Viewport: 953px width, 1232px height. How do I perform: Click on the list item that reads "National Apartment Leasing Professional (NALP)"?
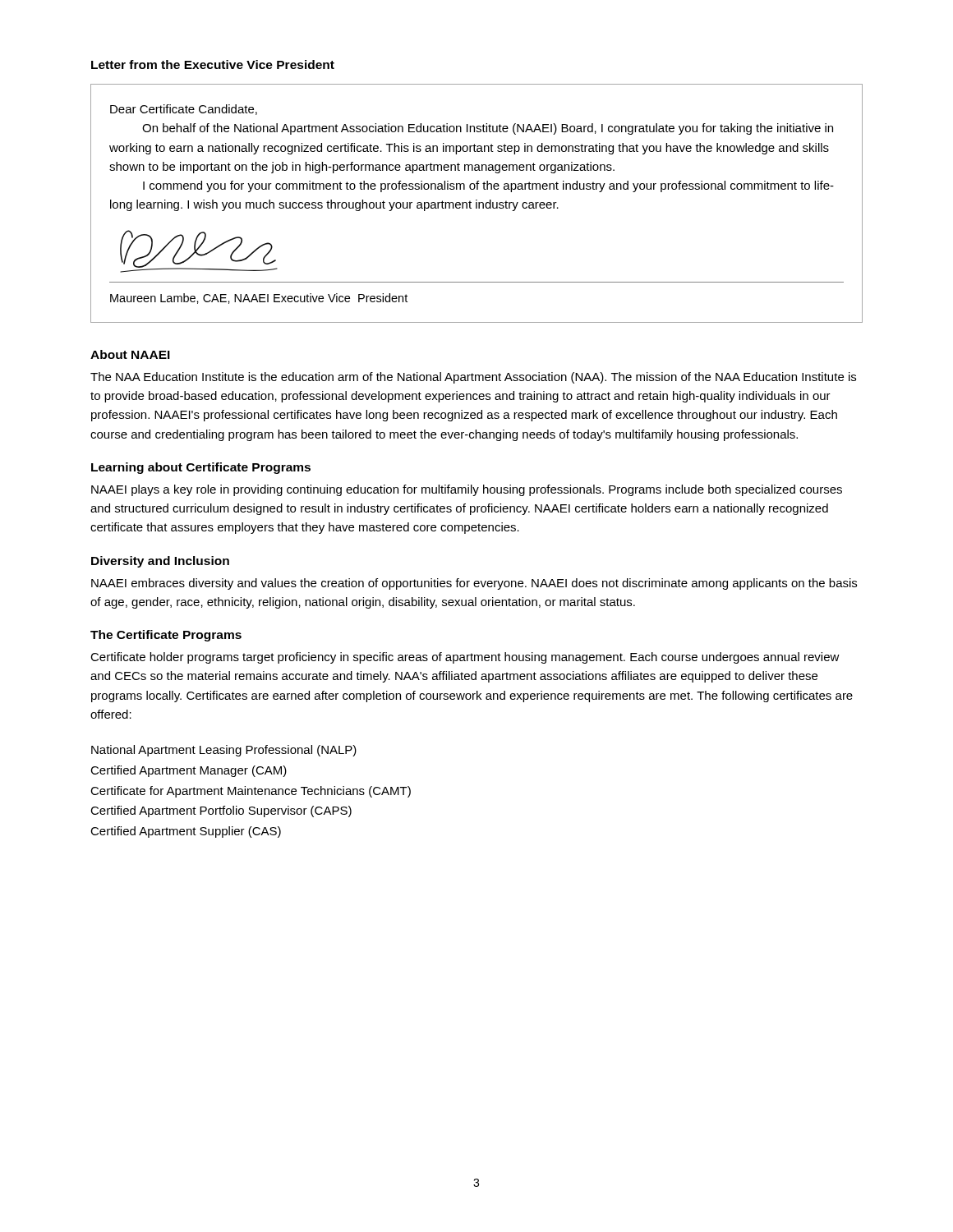pos(224,750)
